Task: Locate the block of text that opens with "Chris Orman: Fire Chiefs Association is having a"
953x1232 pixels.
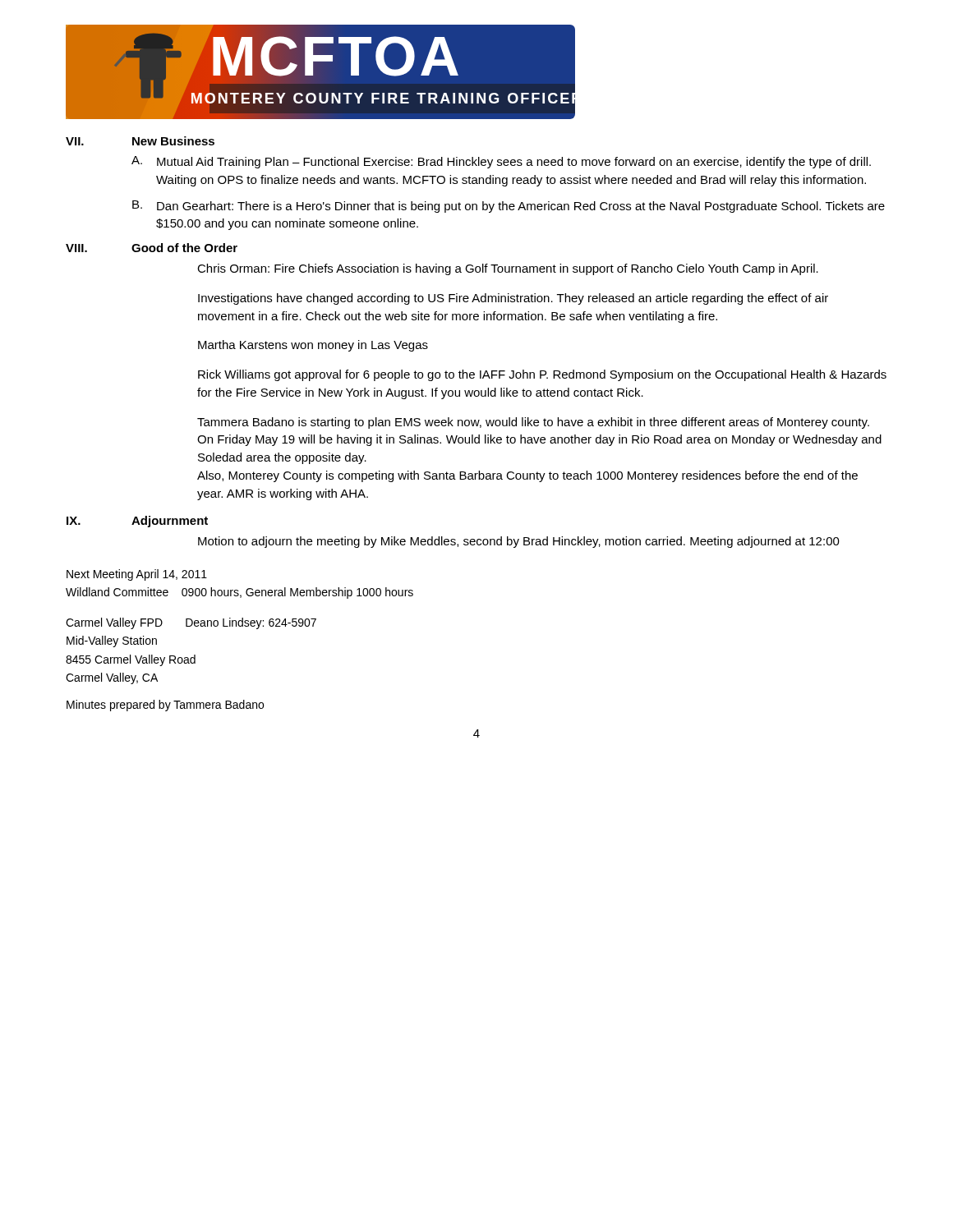Action: point(508,268)
